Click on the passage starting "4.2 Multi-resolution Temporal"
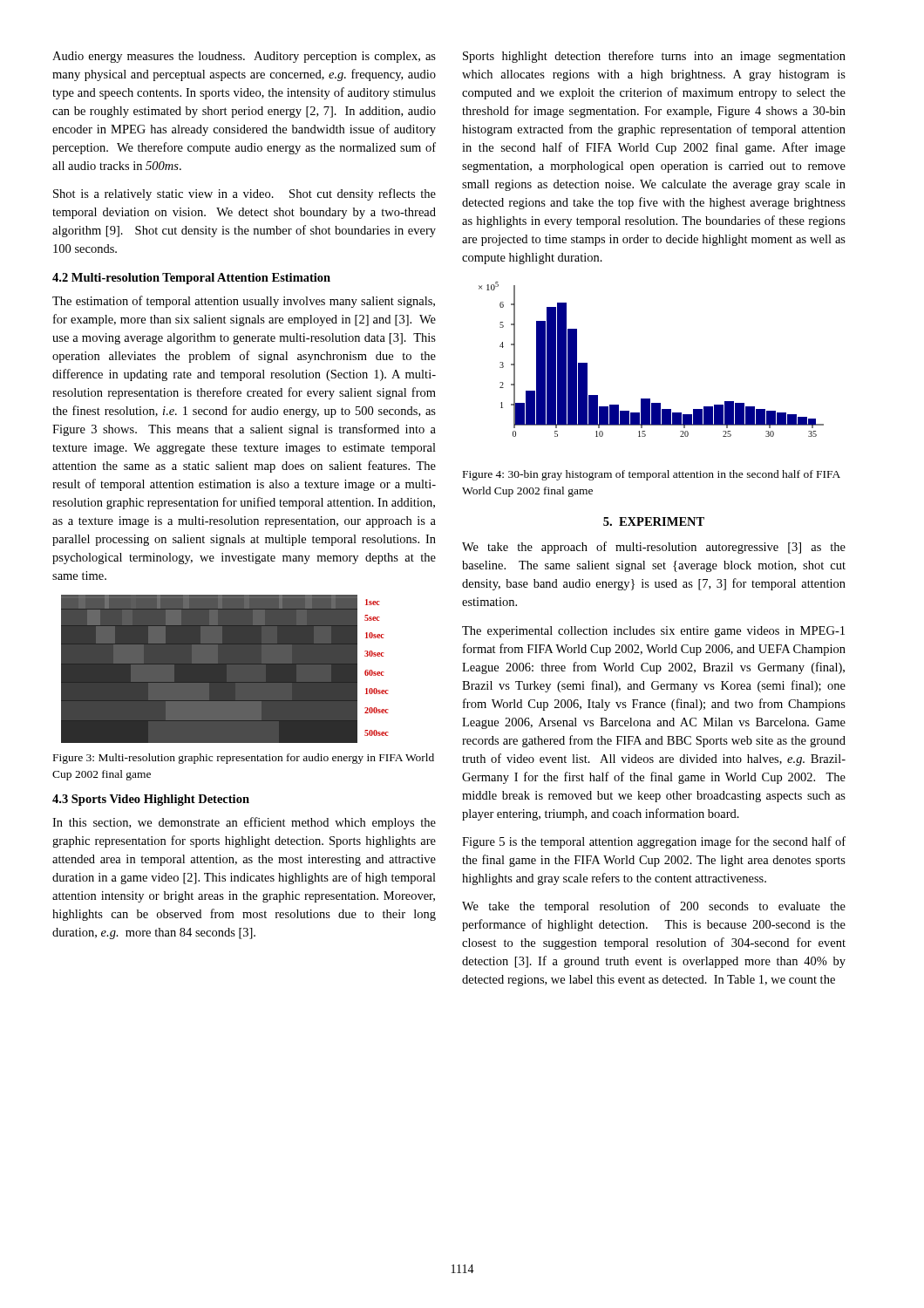 [x=191, y=277]
